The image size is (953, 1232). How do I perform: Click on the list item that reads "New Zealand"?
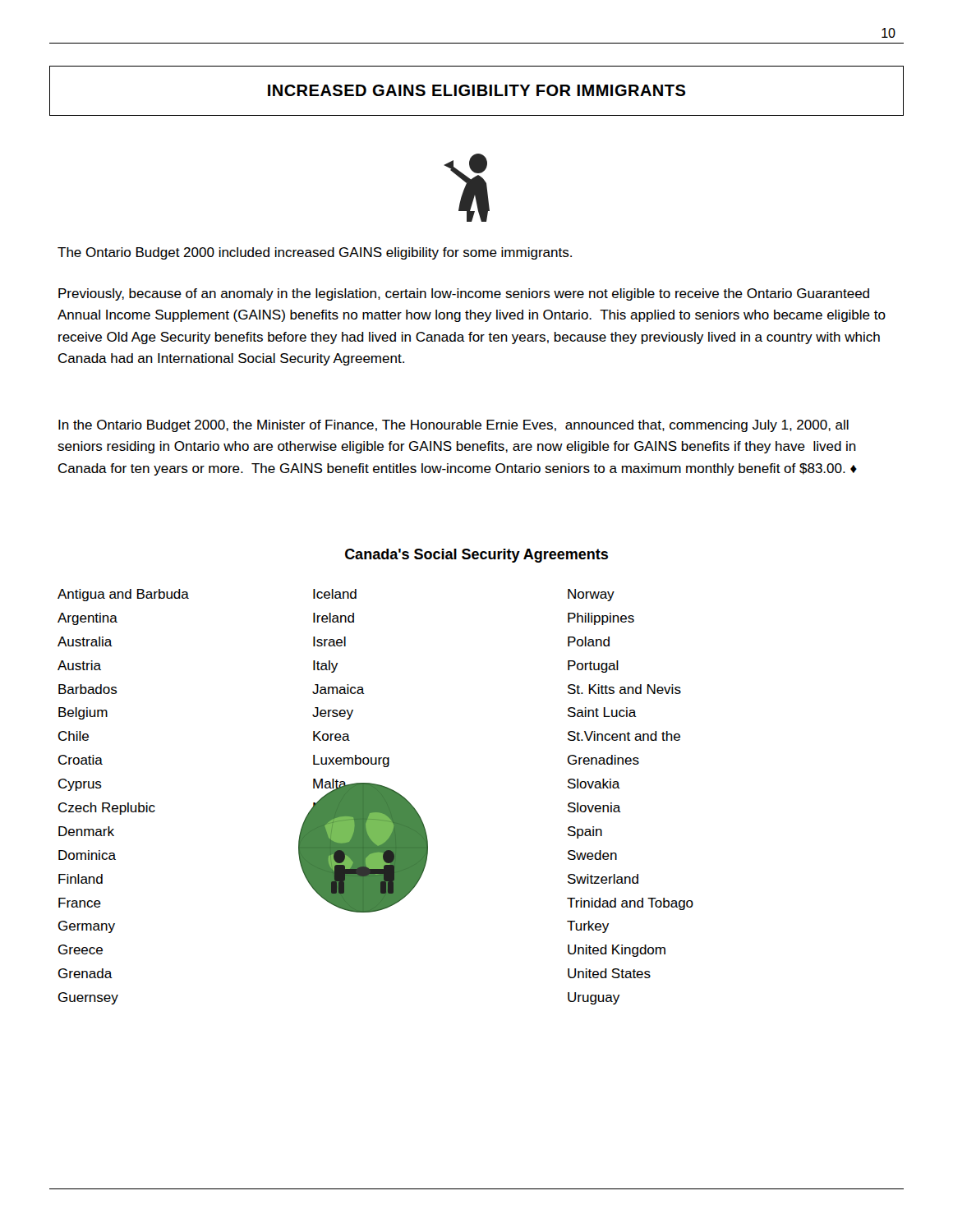353,879
